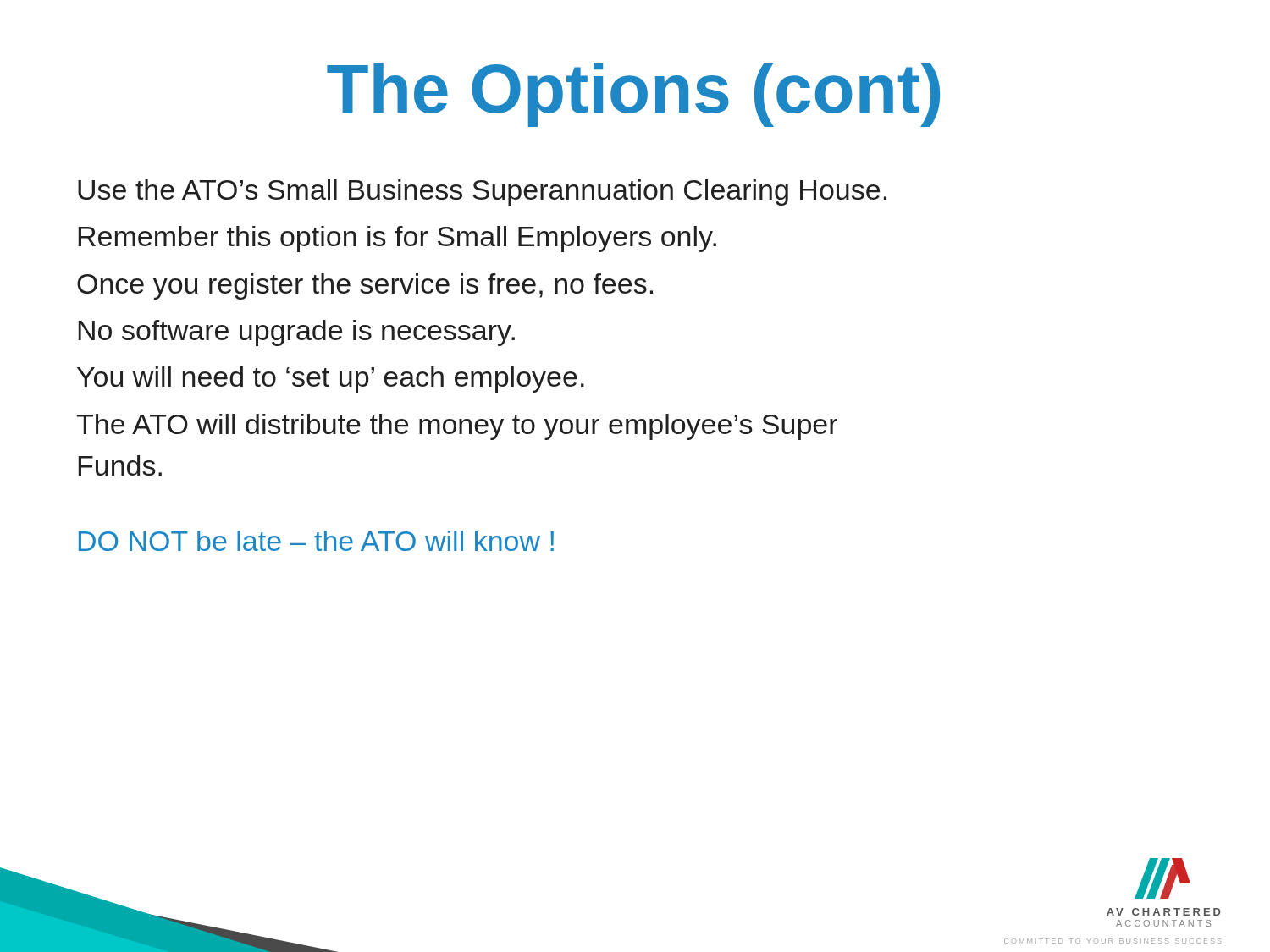
Task: Click on the list item that reads "No software upgrade is"
Action: pyautogui.click(x=297, y=330)
